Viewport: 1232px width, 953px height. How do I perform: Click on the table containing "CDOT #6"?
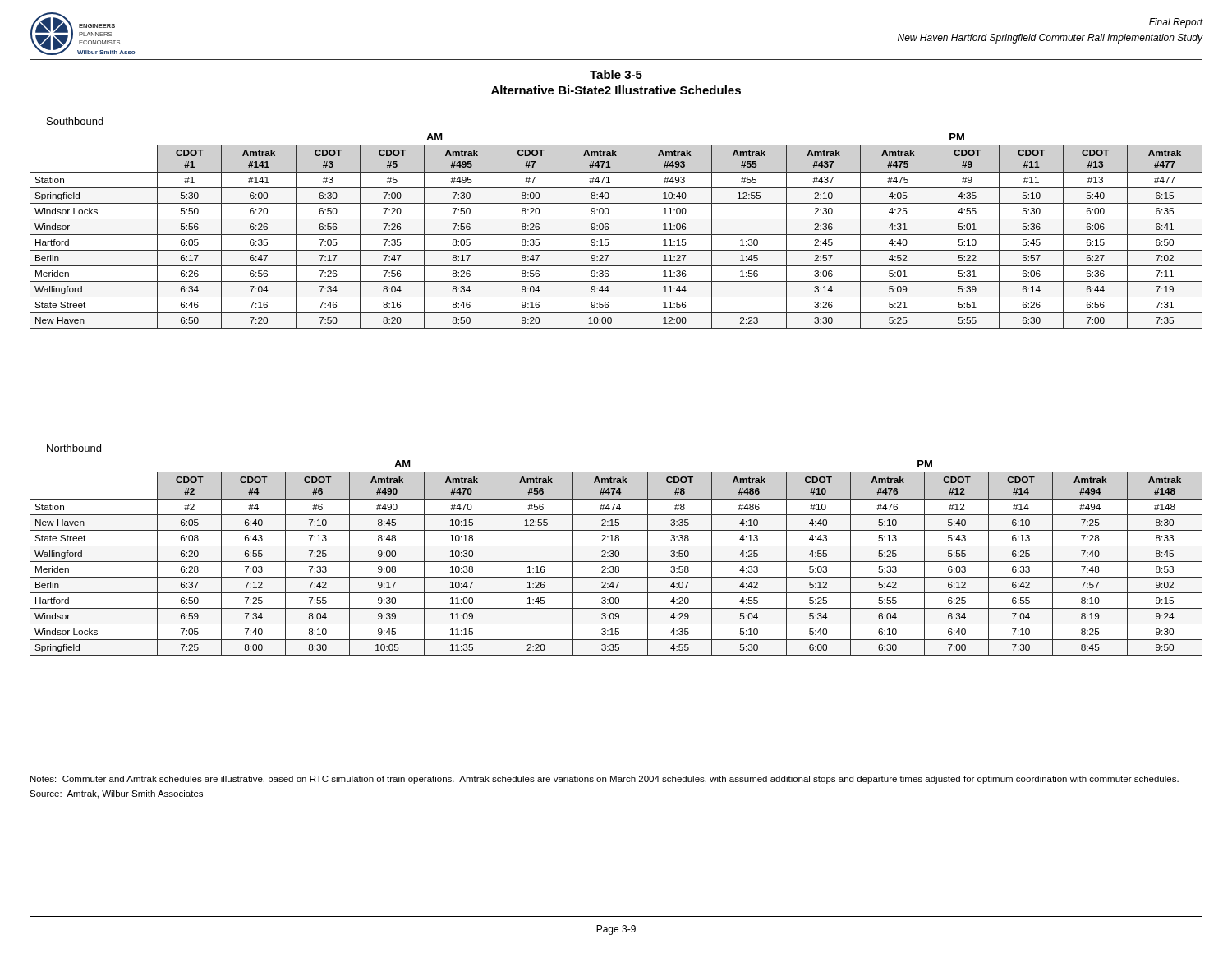[x=616, y=556]
